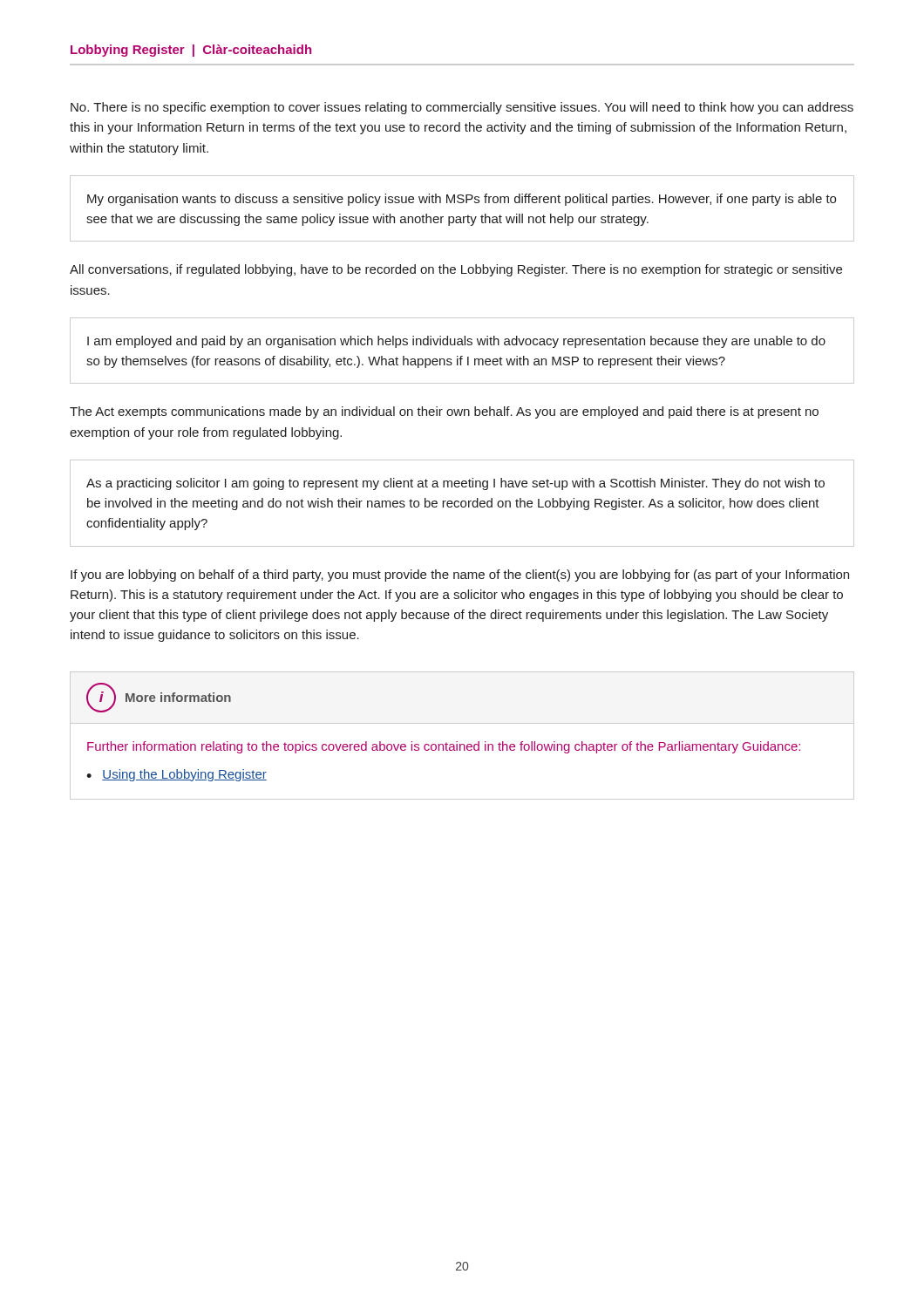Locate the text starting "• Using the"

coord(176,776)
